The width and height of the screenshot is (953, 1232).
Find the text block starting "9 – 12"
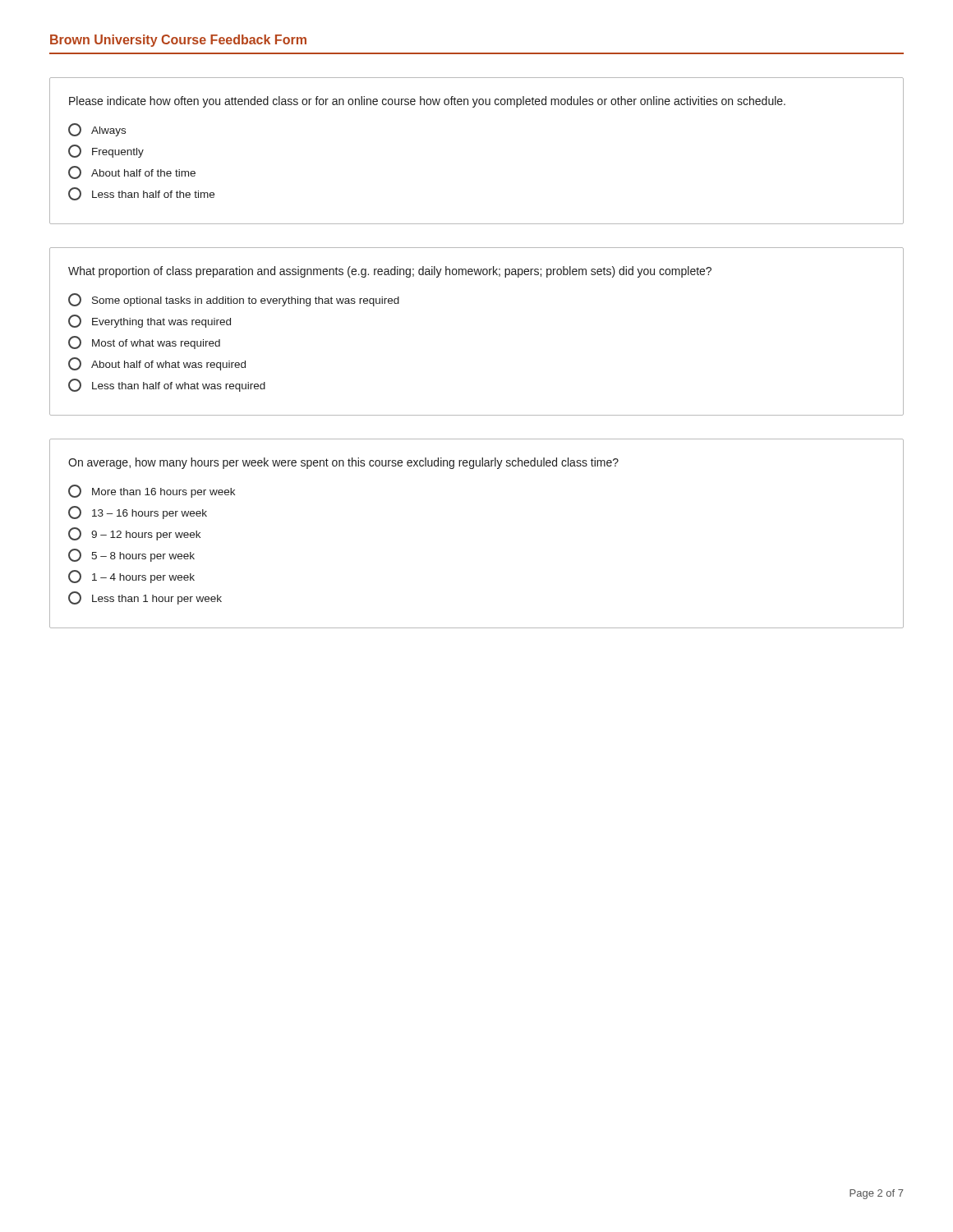click(x=135, y=534)
